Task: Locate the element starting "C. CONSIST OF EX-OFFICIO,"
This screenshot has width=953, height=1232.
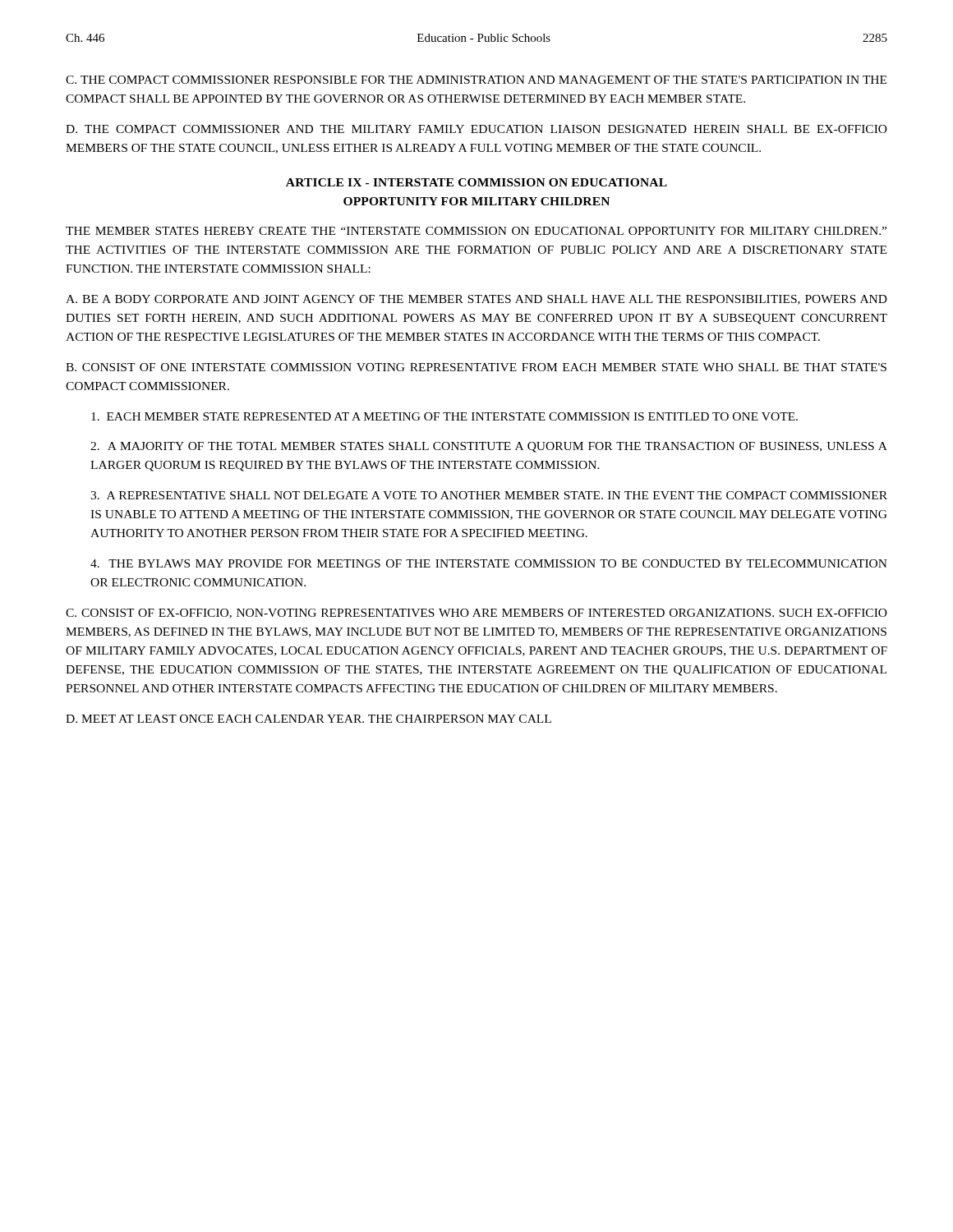Action: 476,650
